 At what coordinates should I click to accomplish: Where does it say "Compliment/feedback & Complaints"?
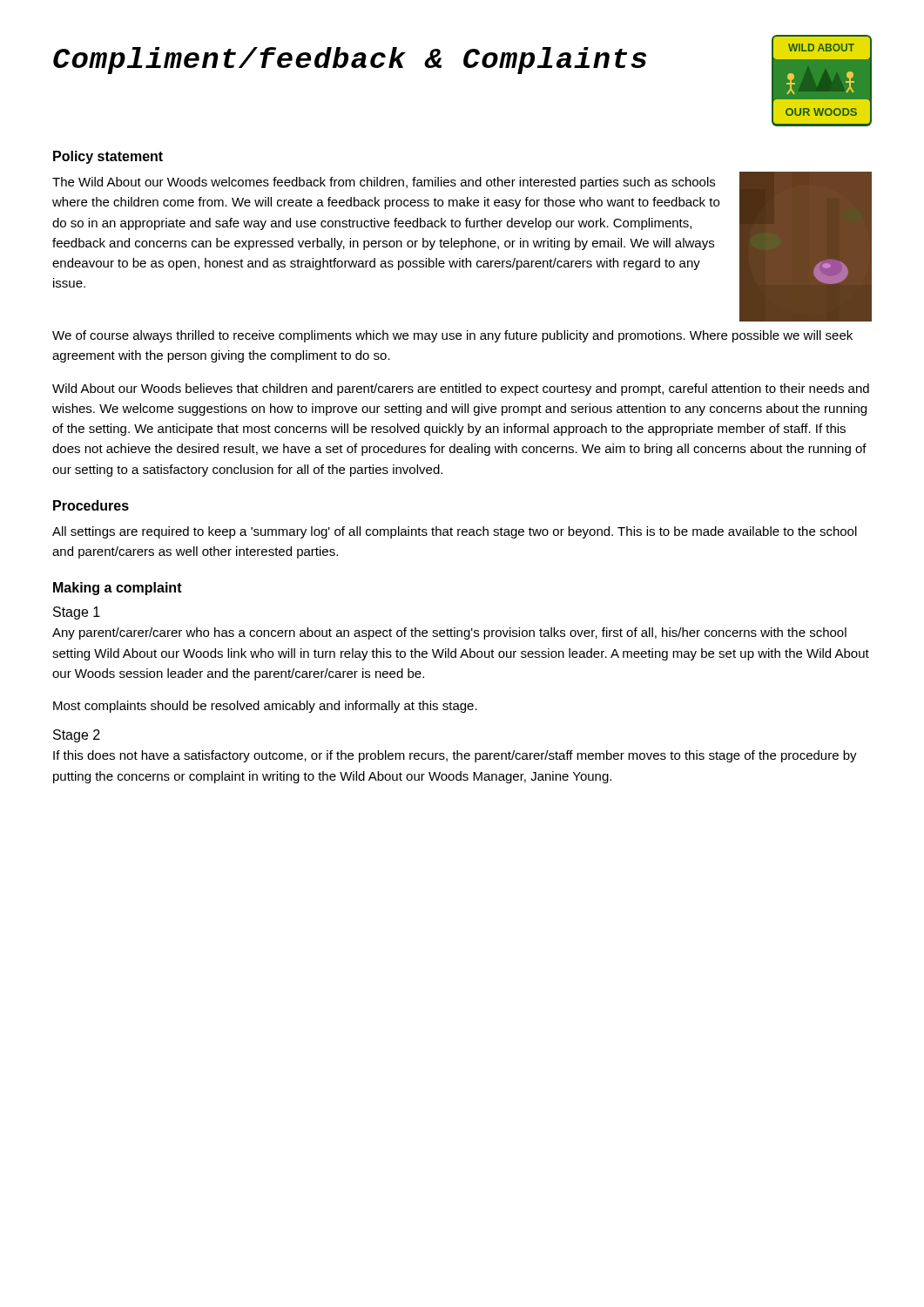[351, 60]
